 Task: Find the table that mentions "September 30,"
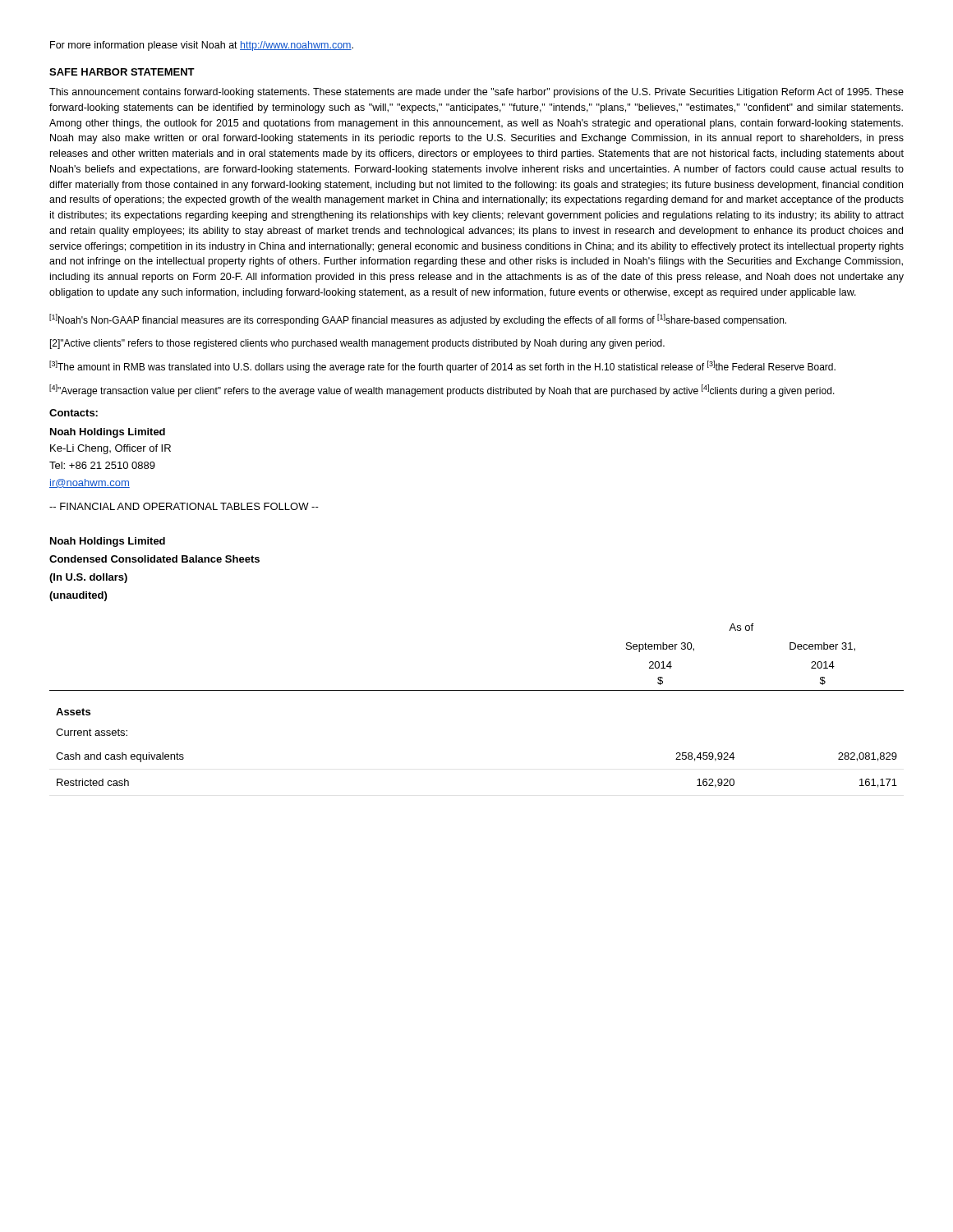click(476, 707)
